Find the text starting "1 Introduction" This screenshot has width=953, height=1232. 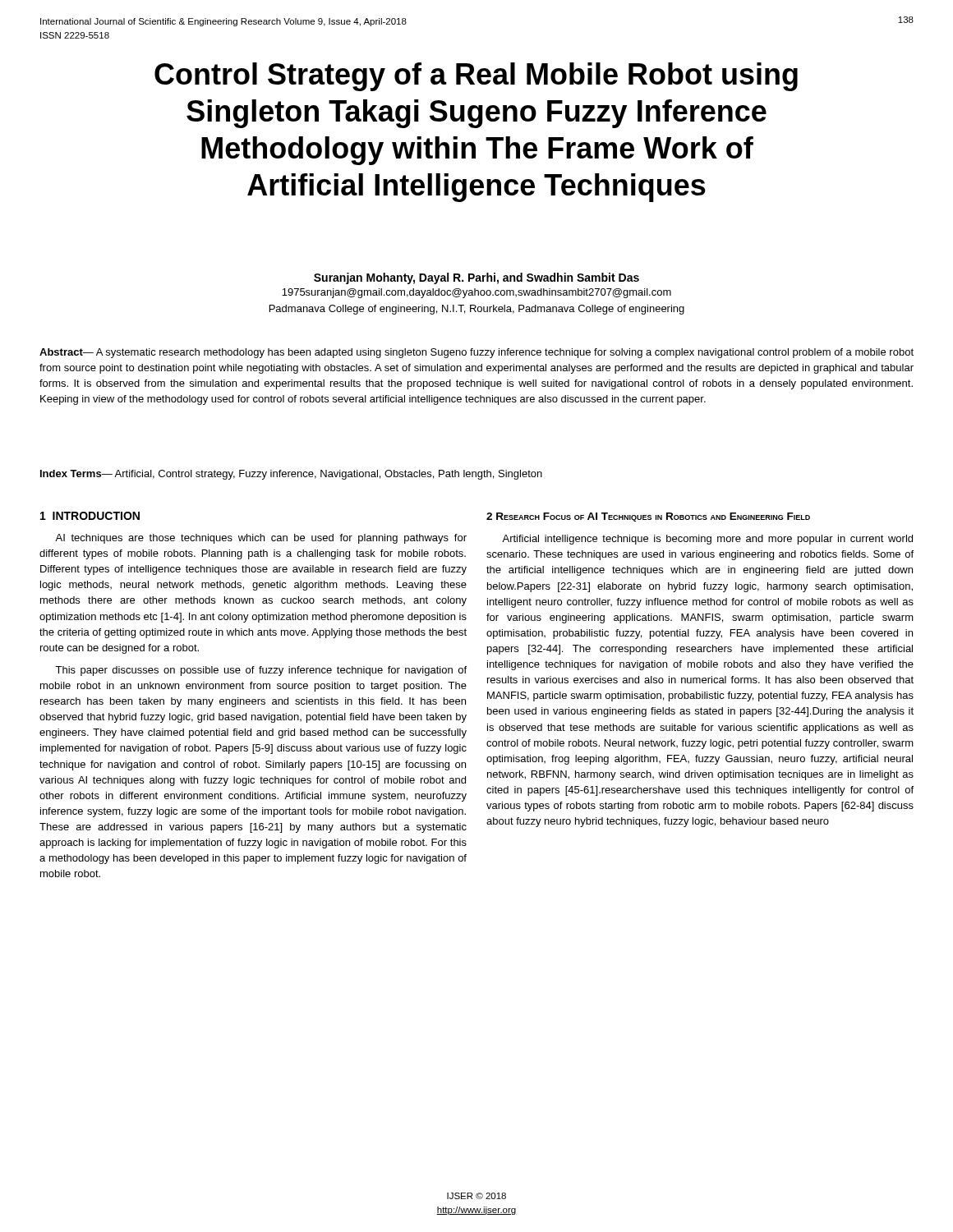pos(90,516)
